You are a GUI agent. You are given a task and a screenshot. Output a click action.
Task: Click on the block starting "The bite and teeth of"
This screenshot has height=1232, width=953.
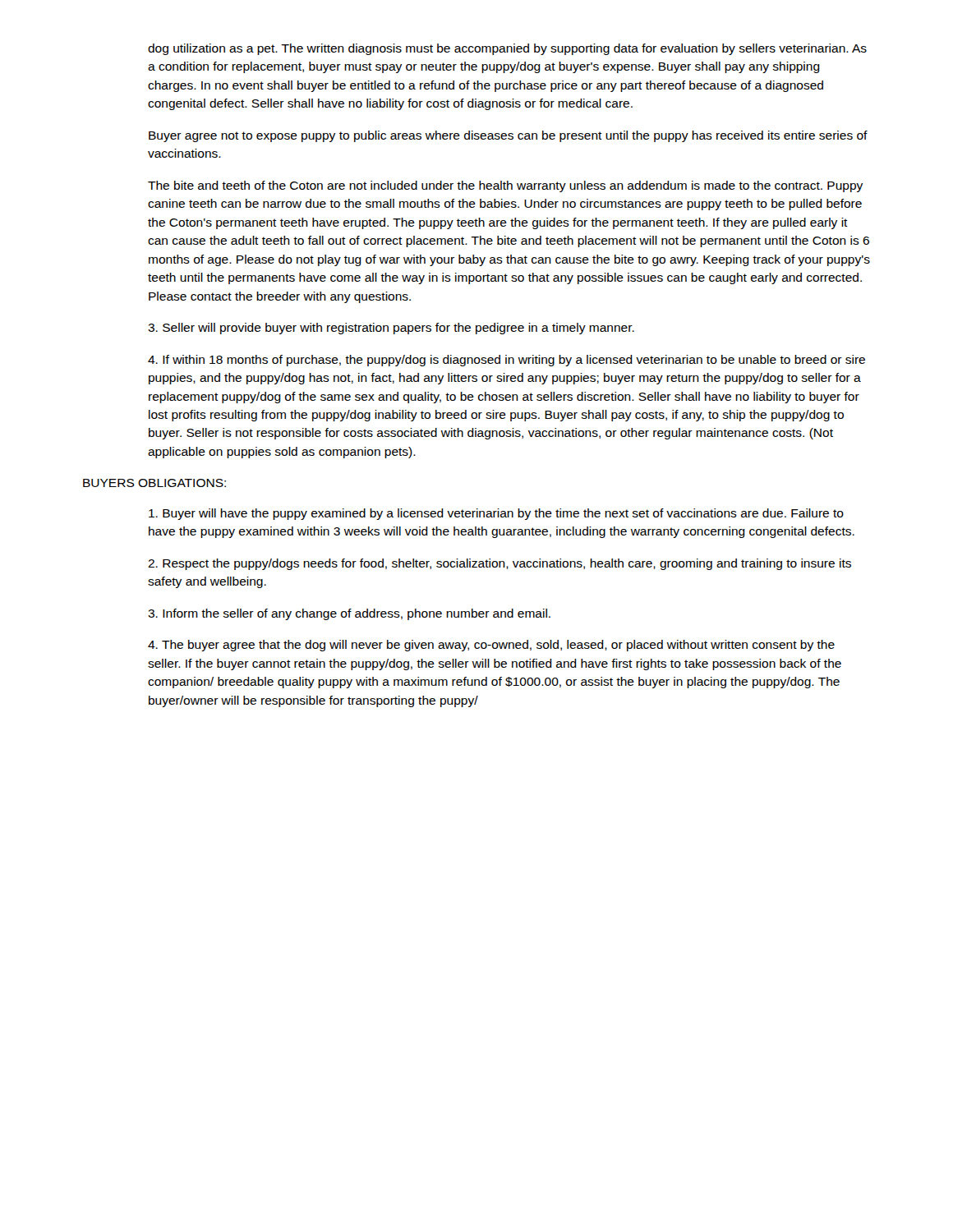(509, 241)
